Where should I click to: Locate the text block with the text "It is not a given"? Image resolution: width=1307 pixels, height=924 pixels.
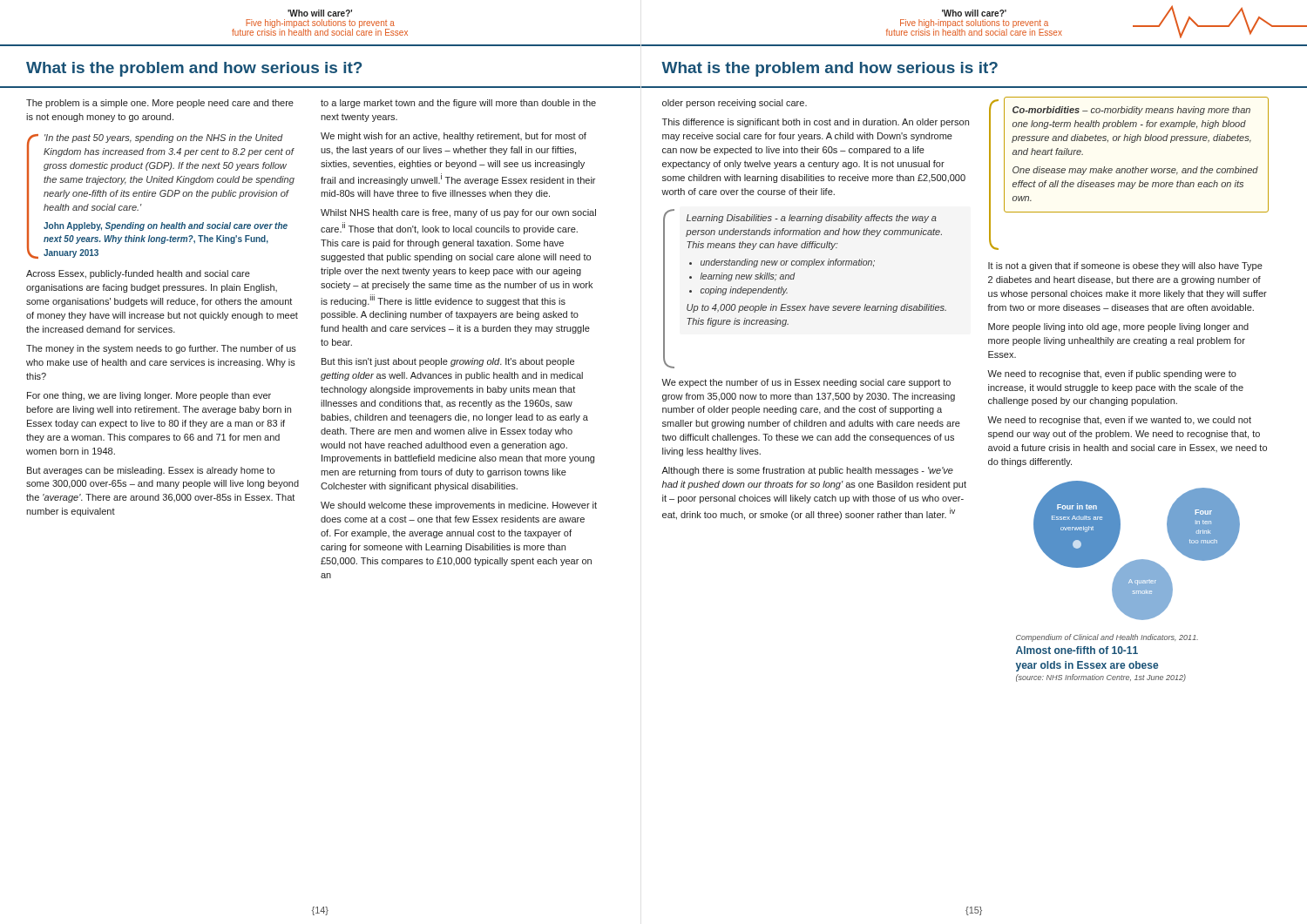[1128, 287]
